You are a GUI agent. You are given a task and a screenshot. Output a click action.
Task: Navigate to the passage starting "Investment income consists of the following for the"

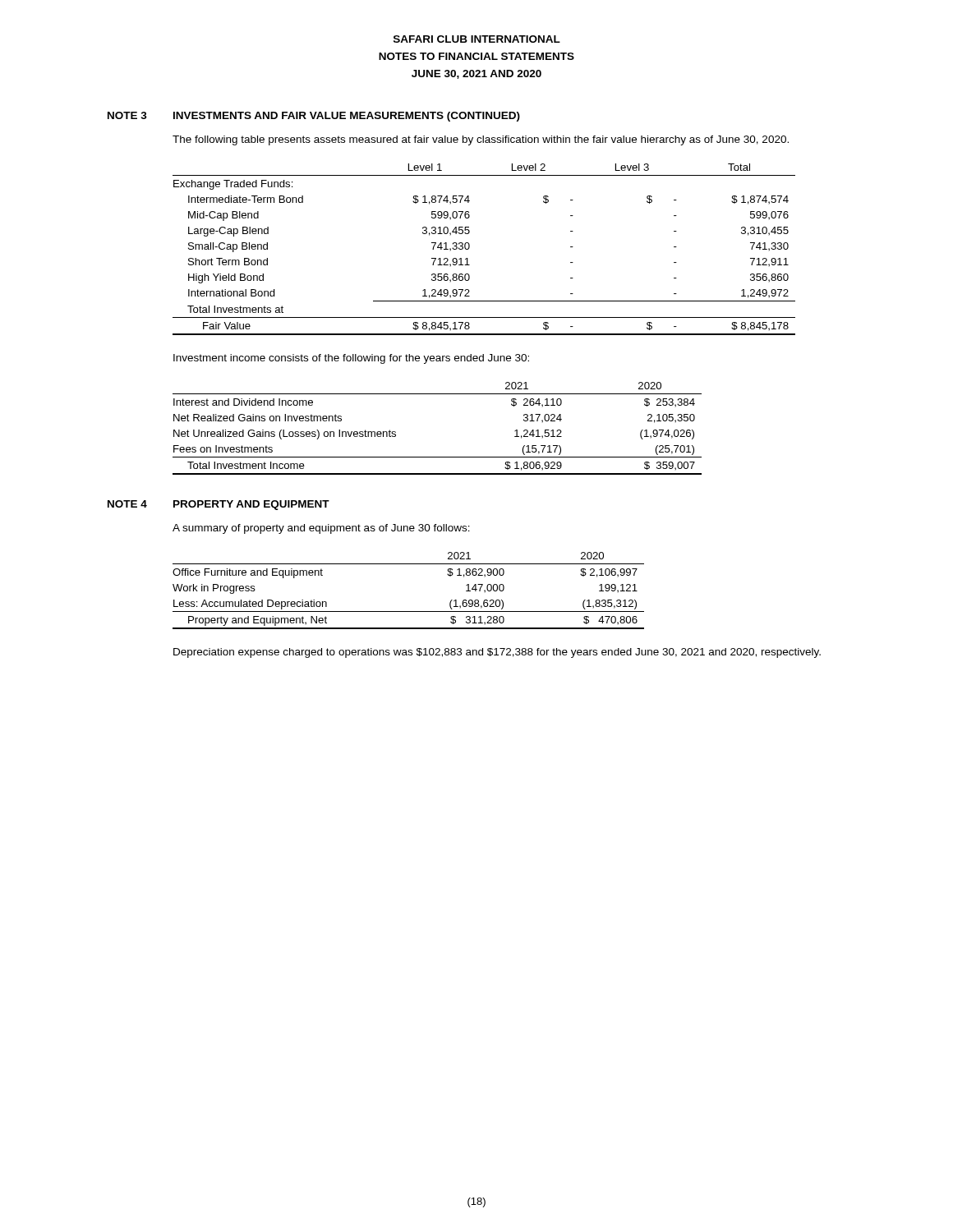(x=351, y=357)
